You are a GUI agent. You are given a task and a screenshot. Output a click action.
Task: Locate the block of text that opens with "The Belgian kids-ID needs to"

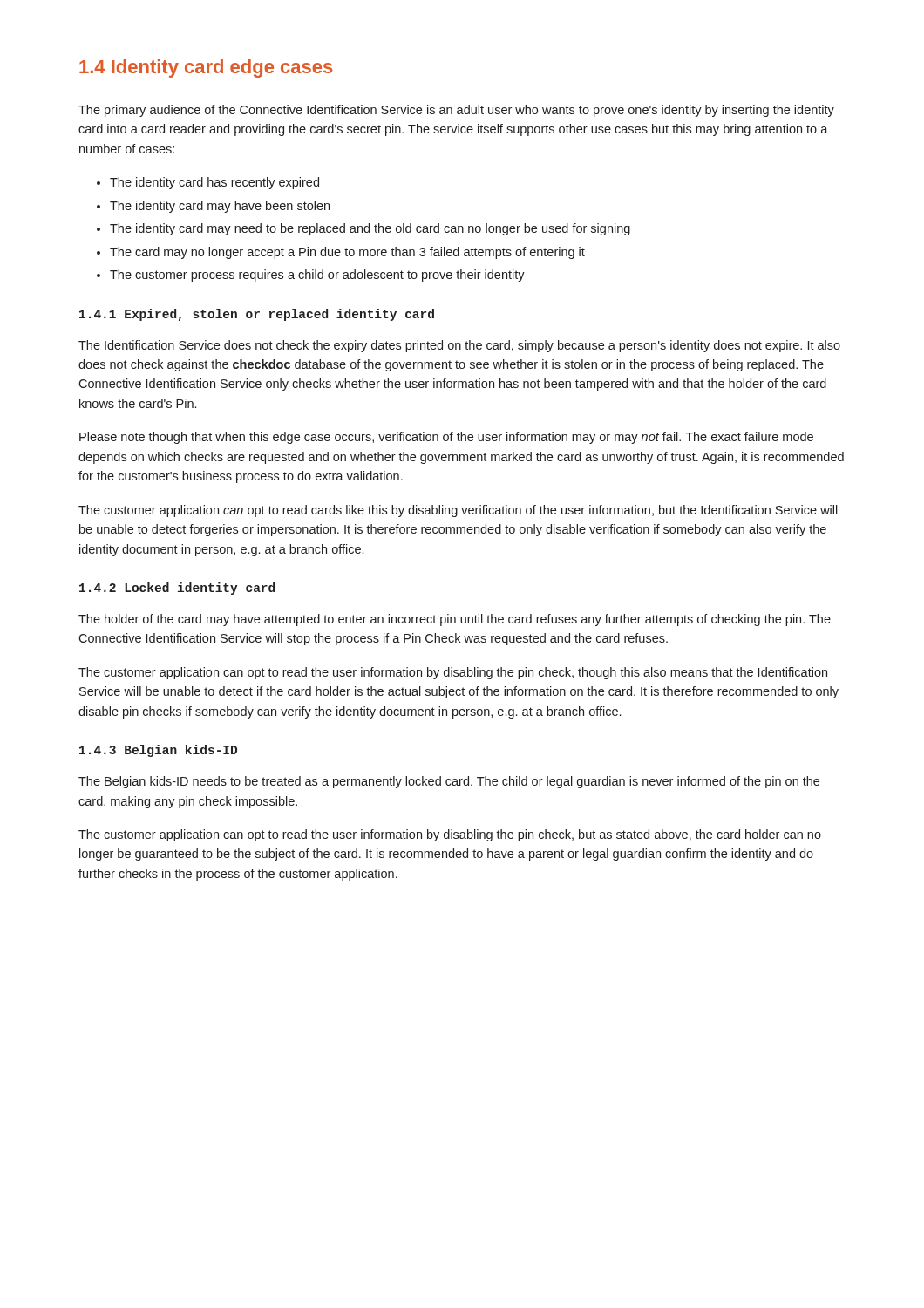pos(449,791)
